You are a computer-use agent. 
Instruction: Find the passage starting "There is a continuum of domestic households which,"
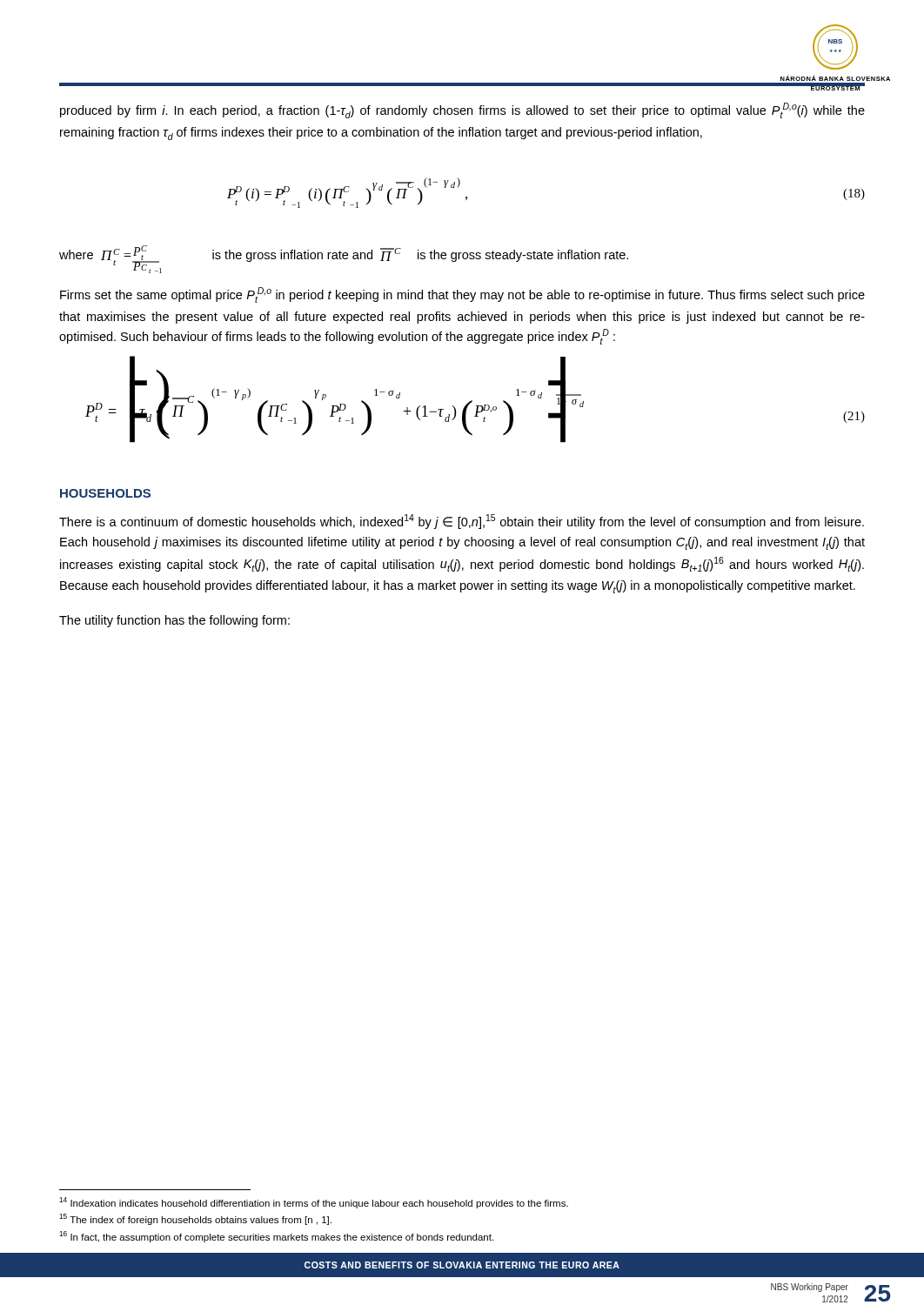[462, 554]
